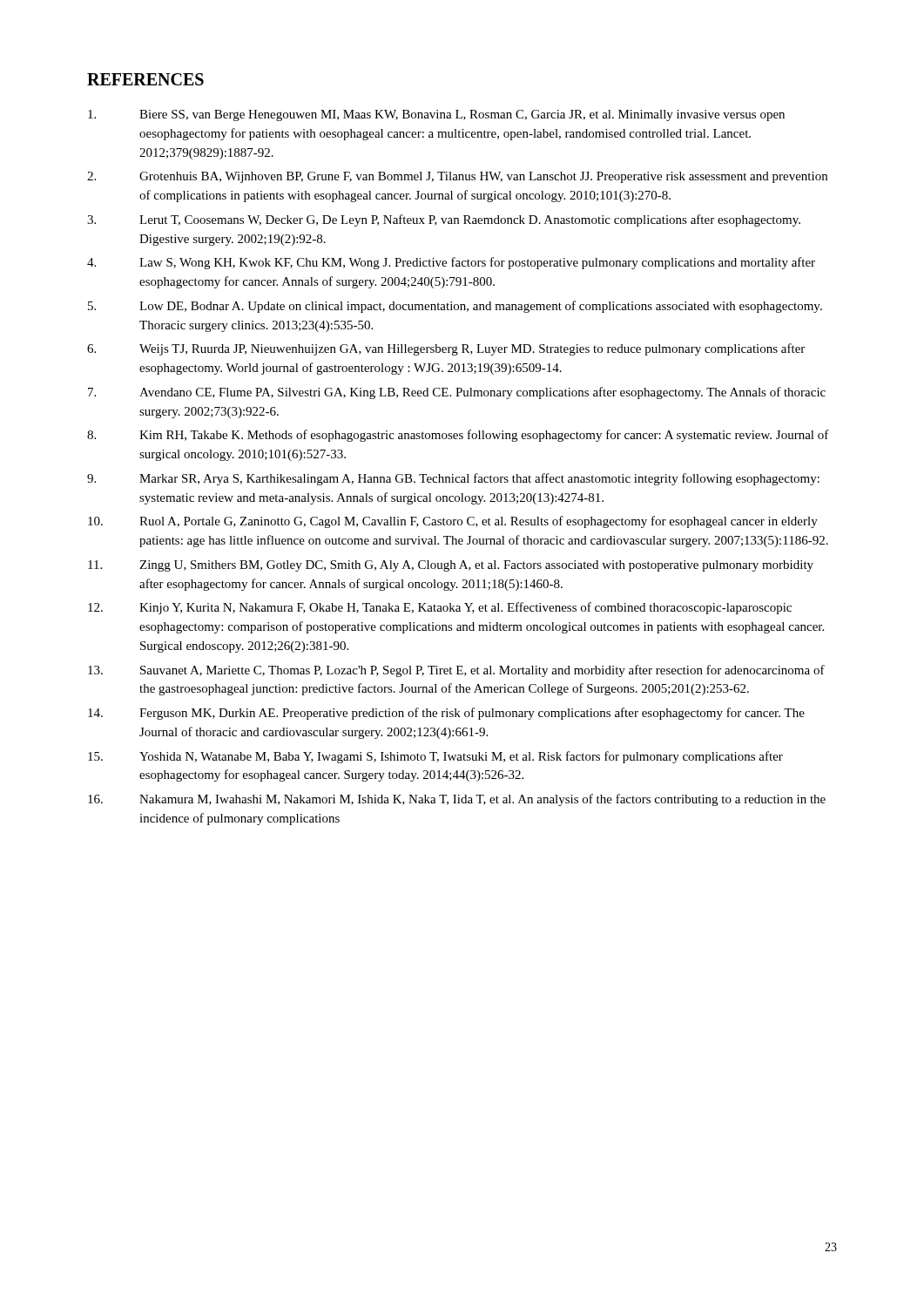Click on the list item that reads "9. Markar SR, Arya S, Karthikesalingam"
Viewport: 924px width, 1307px height.
(x=462, y=488)
